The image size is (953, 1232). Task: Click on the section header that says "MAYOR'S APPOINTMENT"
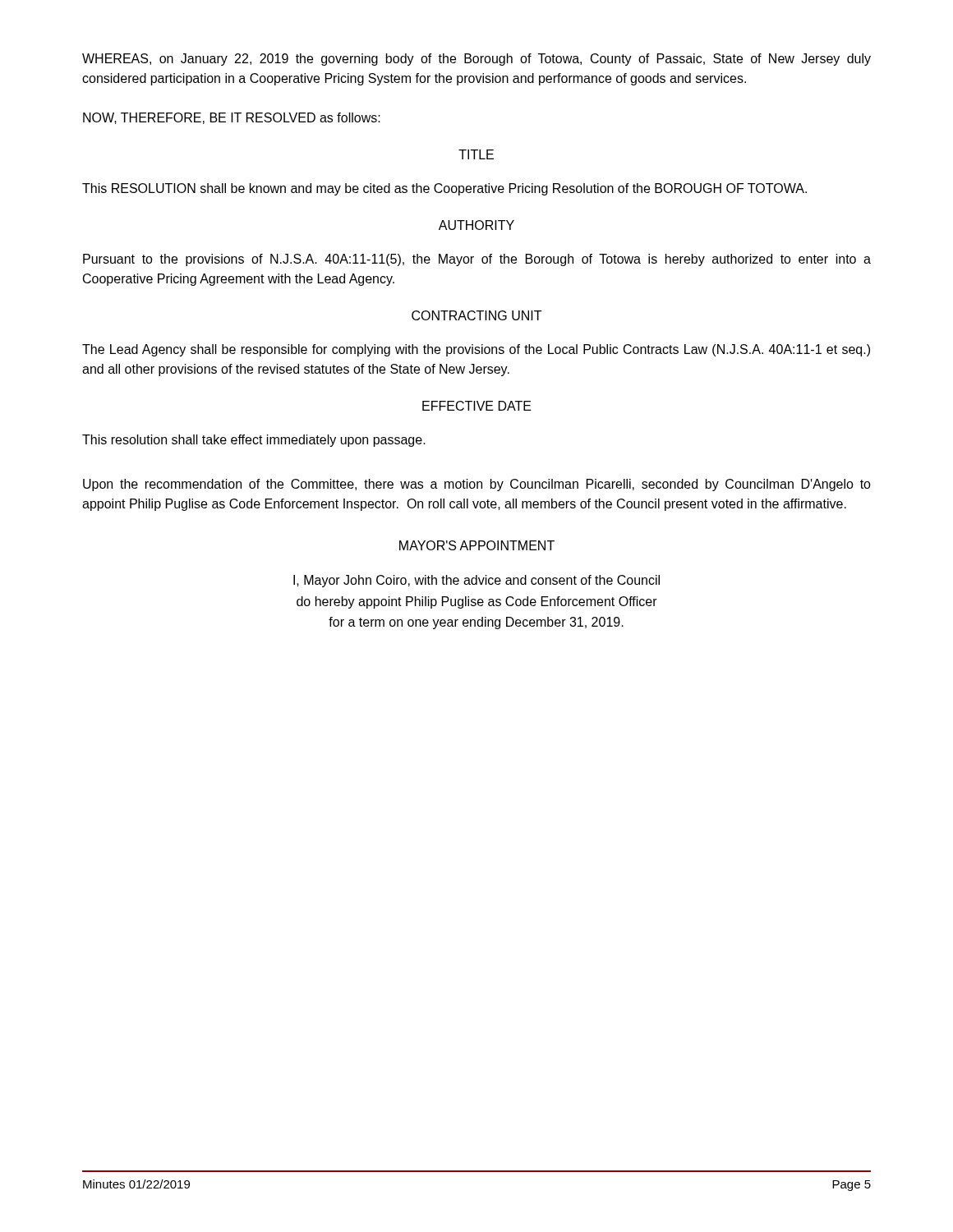tap(476, 546)
